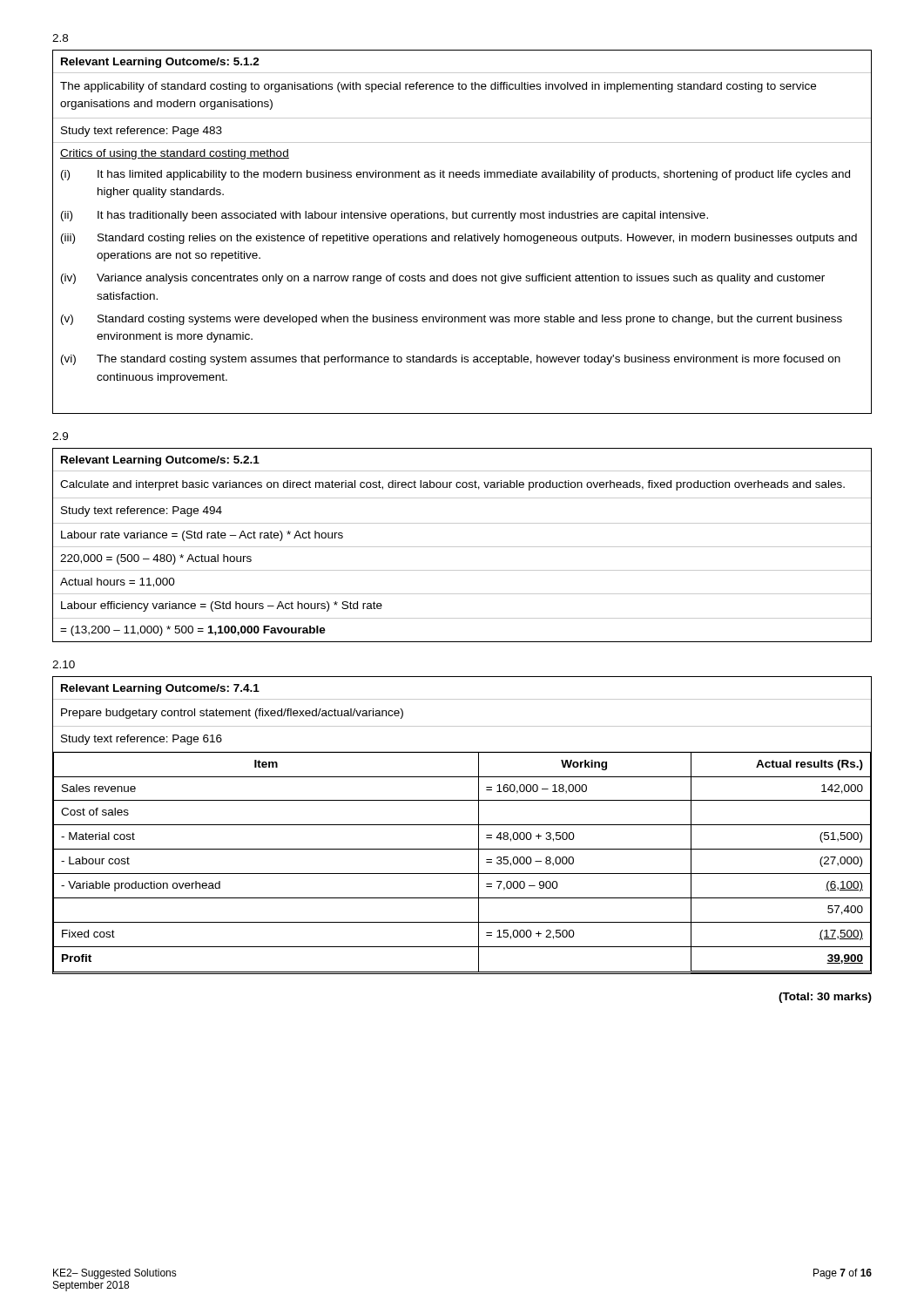
Task: Point to the block beginning "(iii) Standard costing relies"
Action: 462,247
